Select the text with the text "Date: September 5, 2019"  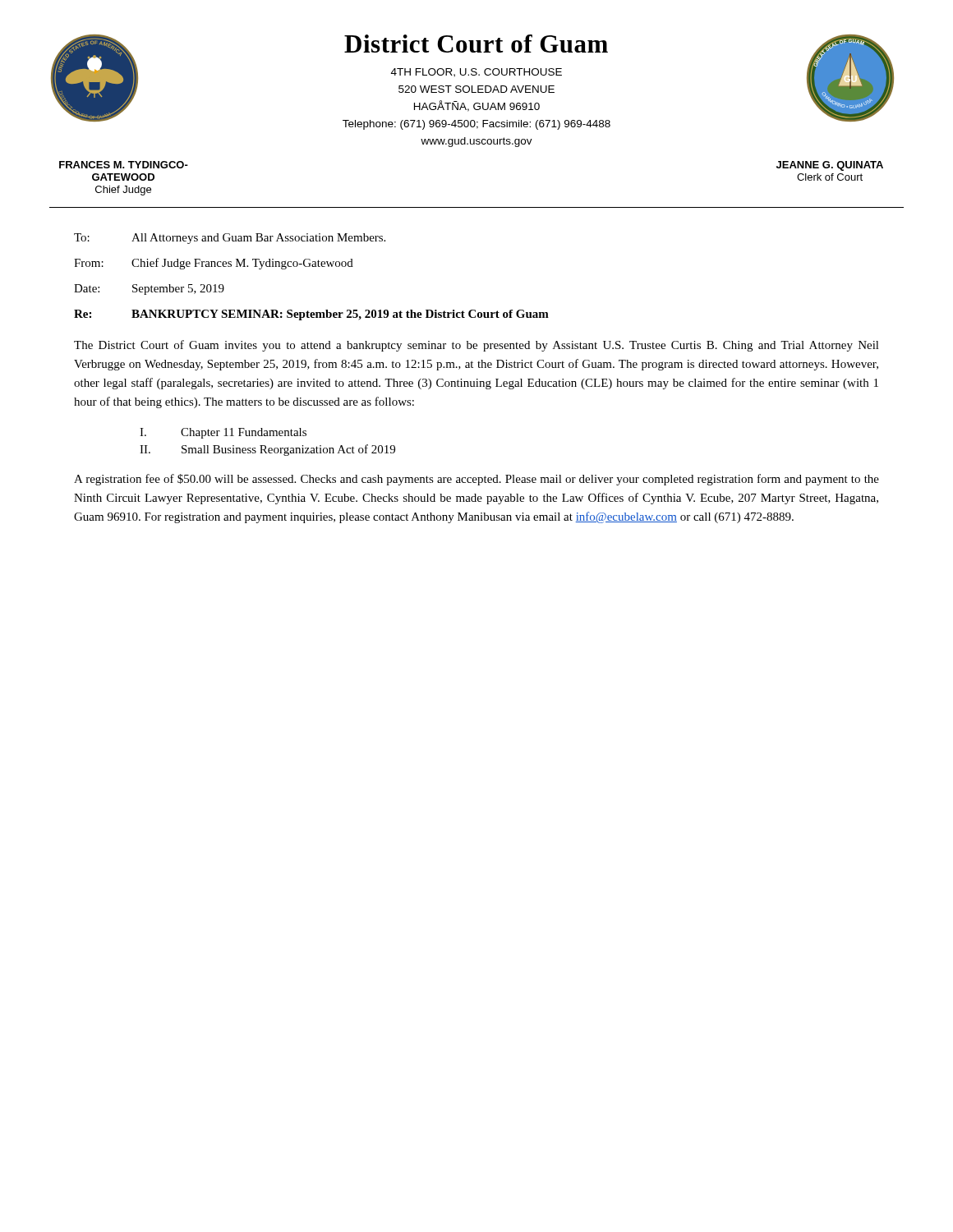click(x=149, y=288)
